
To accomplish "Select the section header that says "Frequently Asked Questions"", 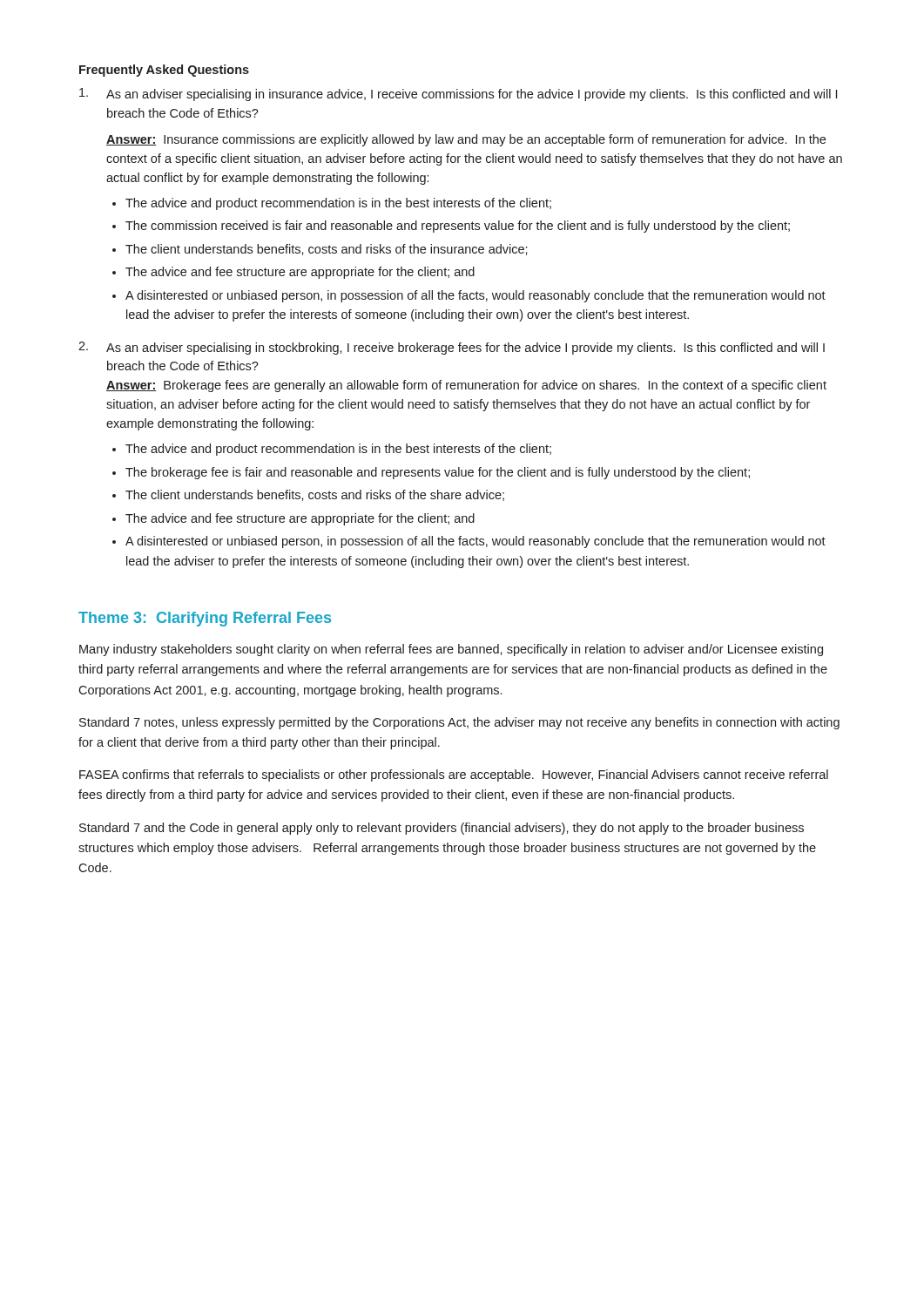I will coord(164,70).
